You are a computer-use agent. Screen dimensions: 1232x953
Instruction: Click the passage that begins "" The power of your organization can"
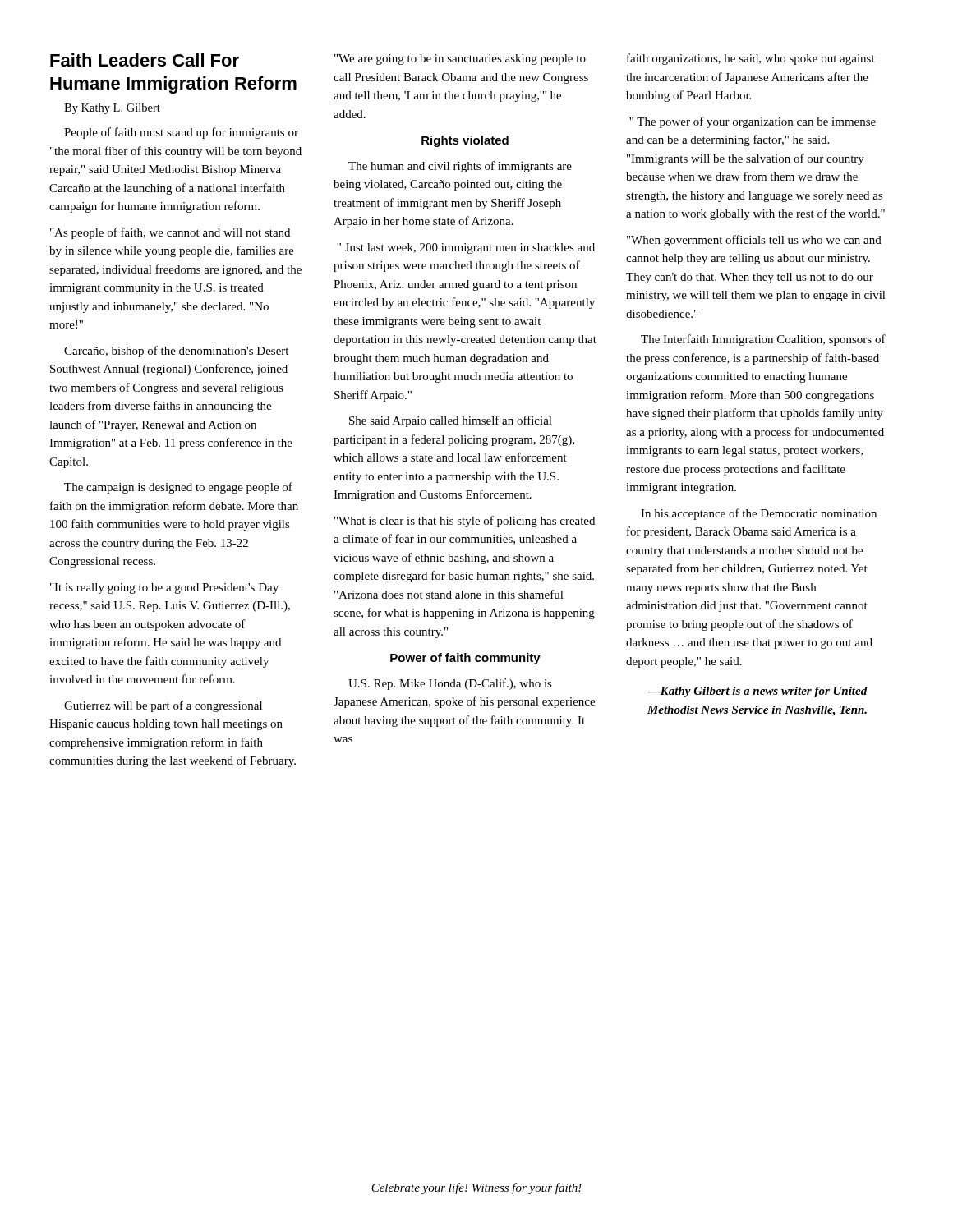757,168
